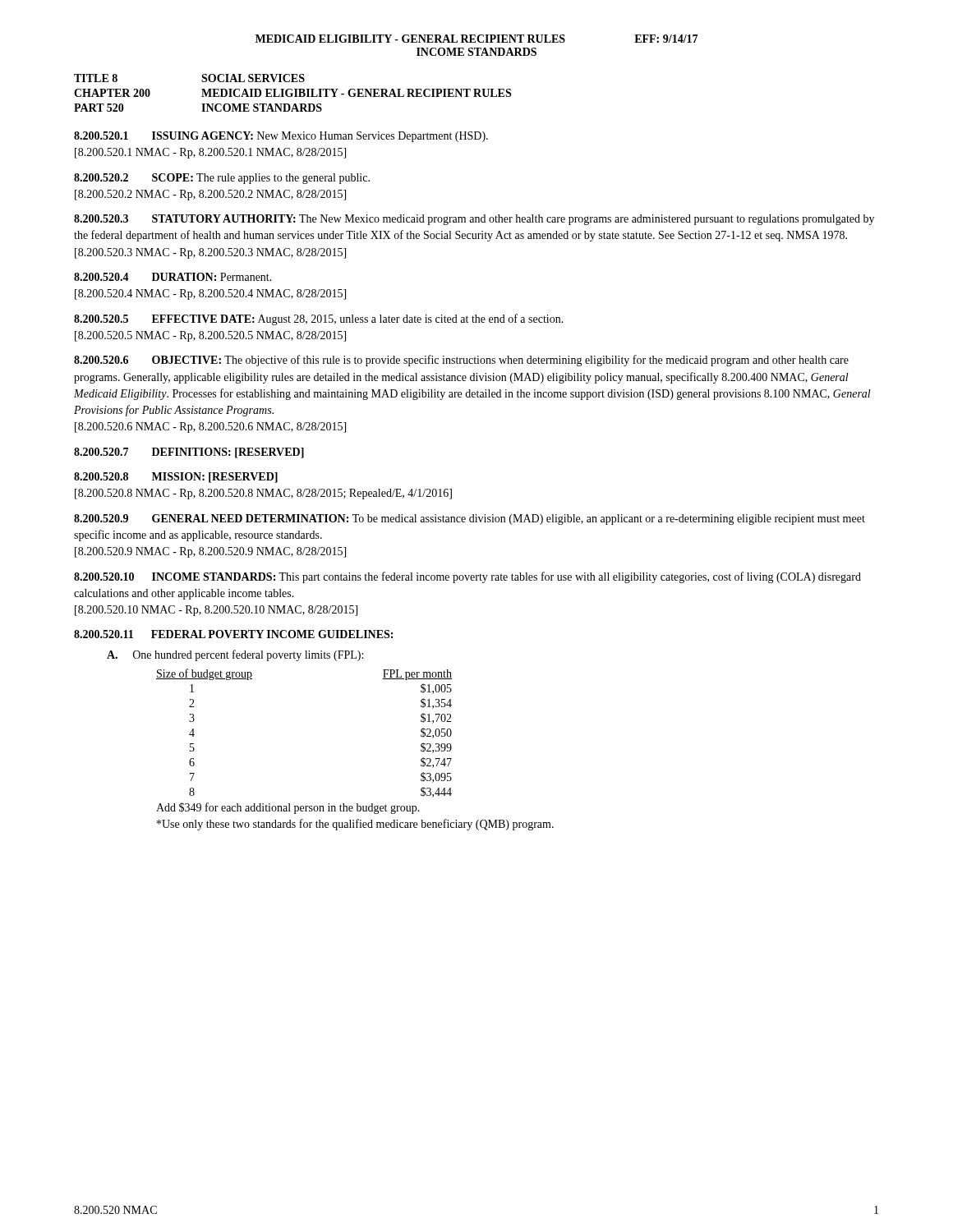The width and height of the screenshot is (953, 1232).
Task: Locate the text block that reads "[8.200.520.5 NMAC - Rp, 8.200.520.5 NMAC,"
Action: (x=210, y=335)
